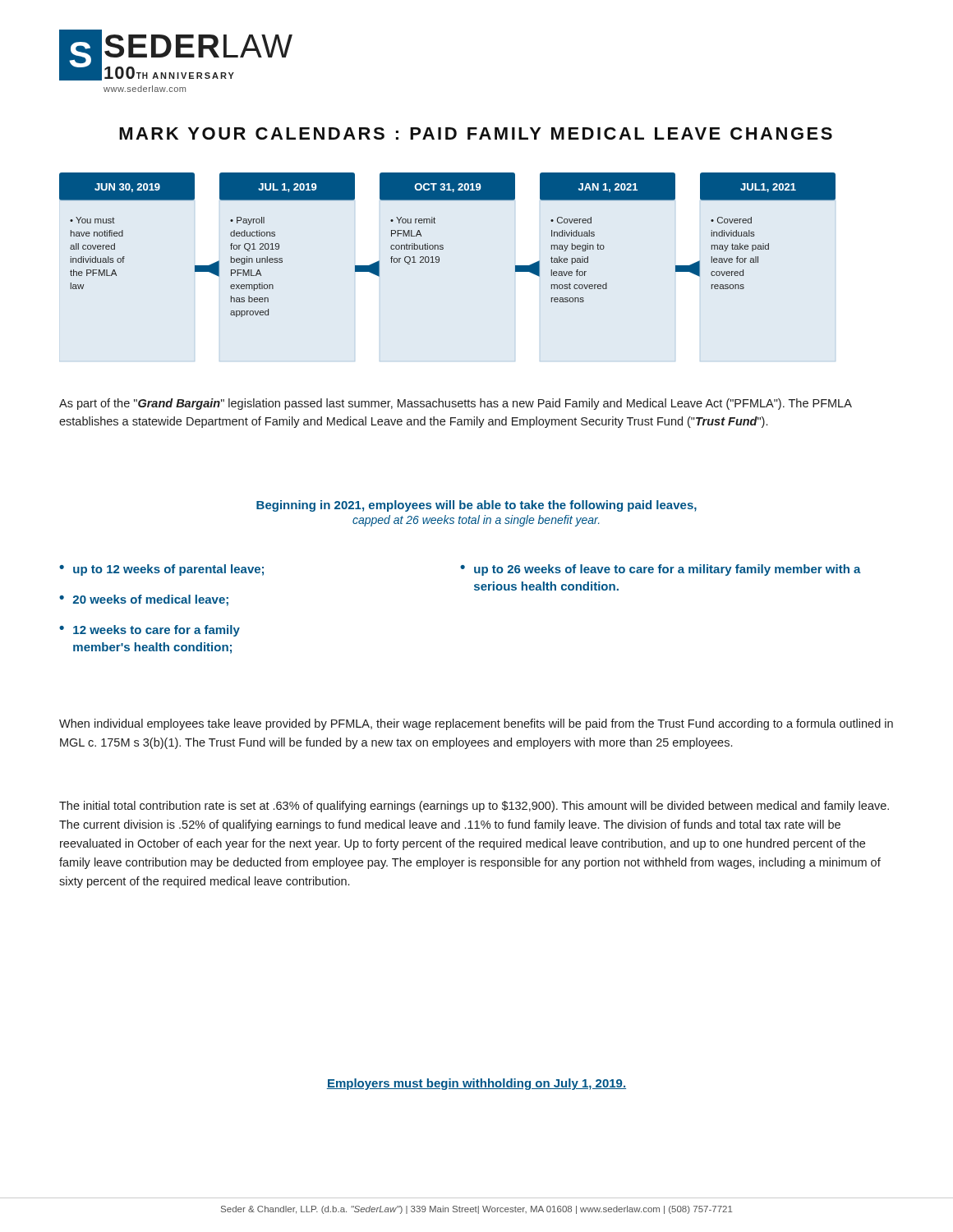The height and width of the screenshot is (1232, 953).
Task: Find the list item with the text "• up to 12 weeks of"
Action: 162,569
